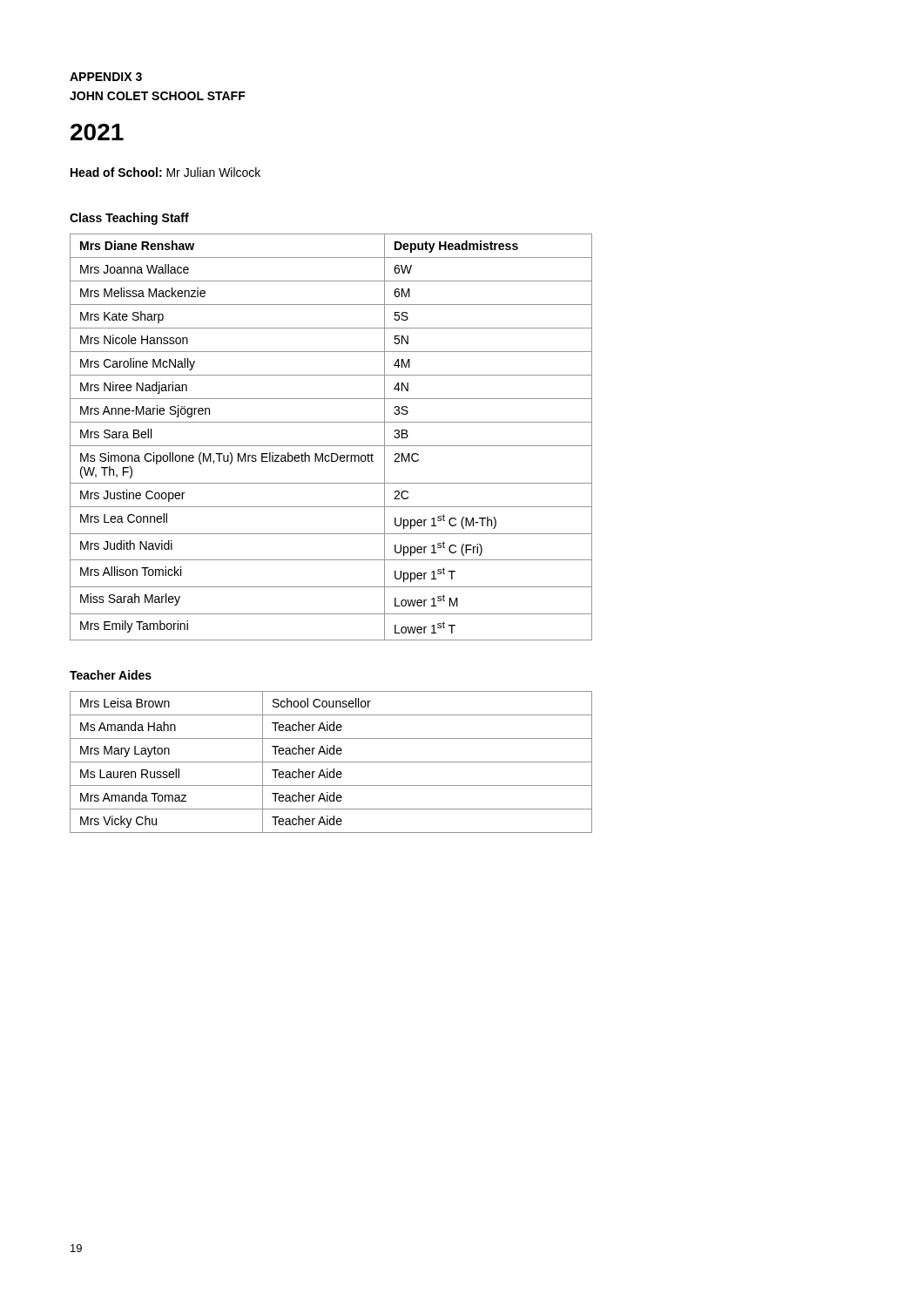The width and height of the screenshot is (924, 1307).
Task: Select the passage starting "Class Teaching Staff"
Action: click(129, 218)
